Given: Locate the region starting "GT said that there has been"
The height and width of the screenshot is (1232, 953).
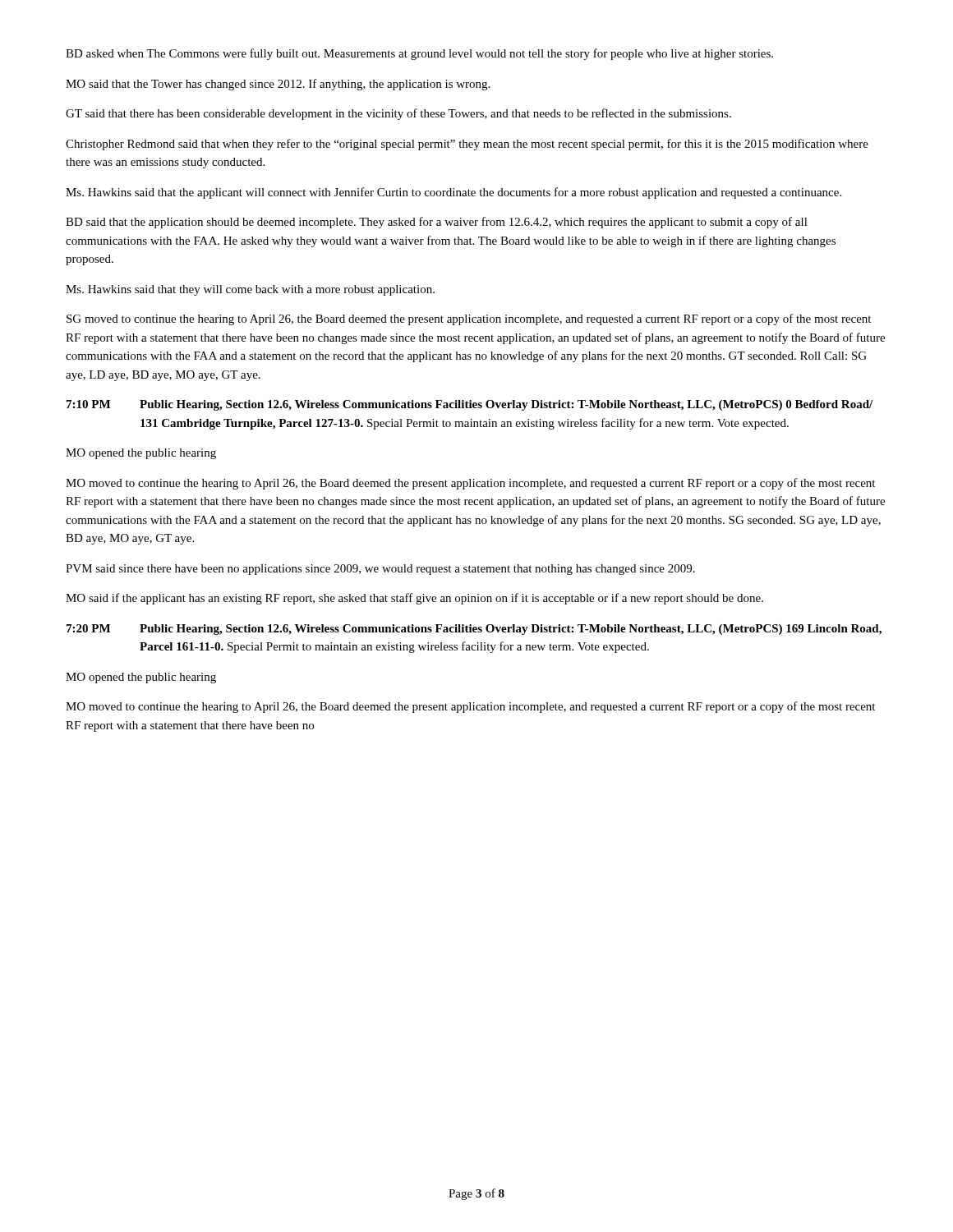Looking at the screenshot, I should (x=399, y=113).
